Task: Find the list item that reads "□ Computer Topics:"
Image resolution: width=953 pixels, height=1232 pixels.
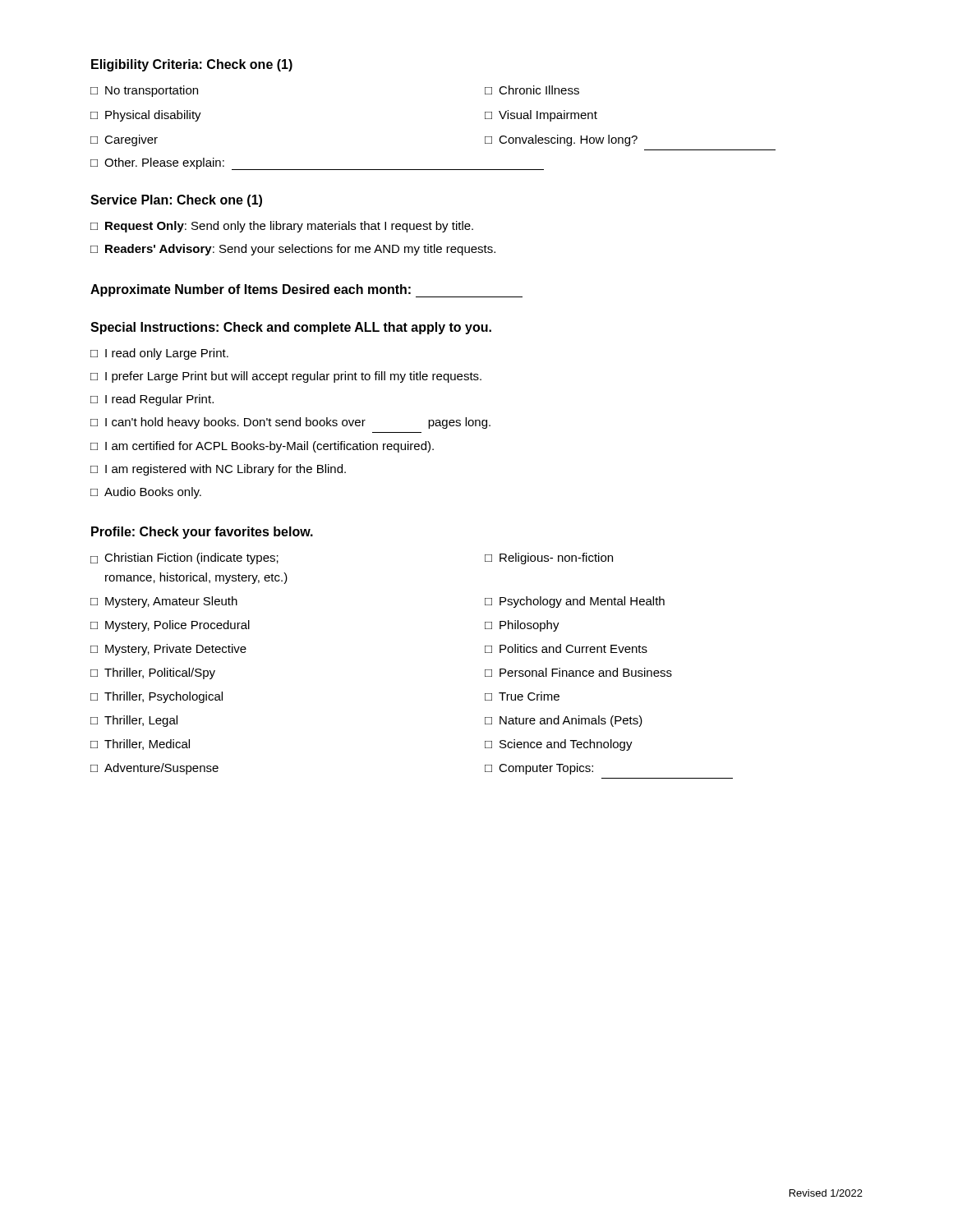Action: pos(609,768)
